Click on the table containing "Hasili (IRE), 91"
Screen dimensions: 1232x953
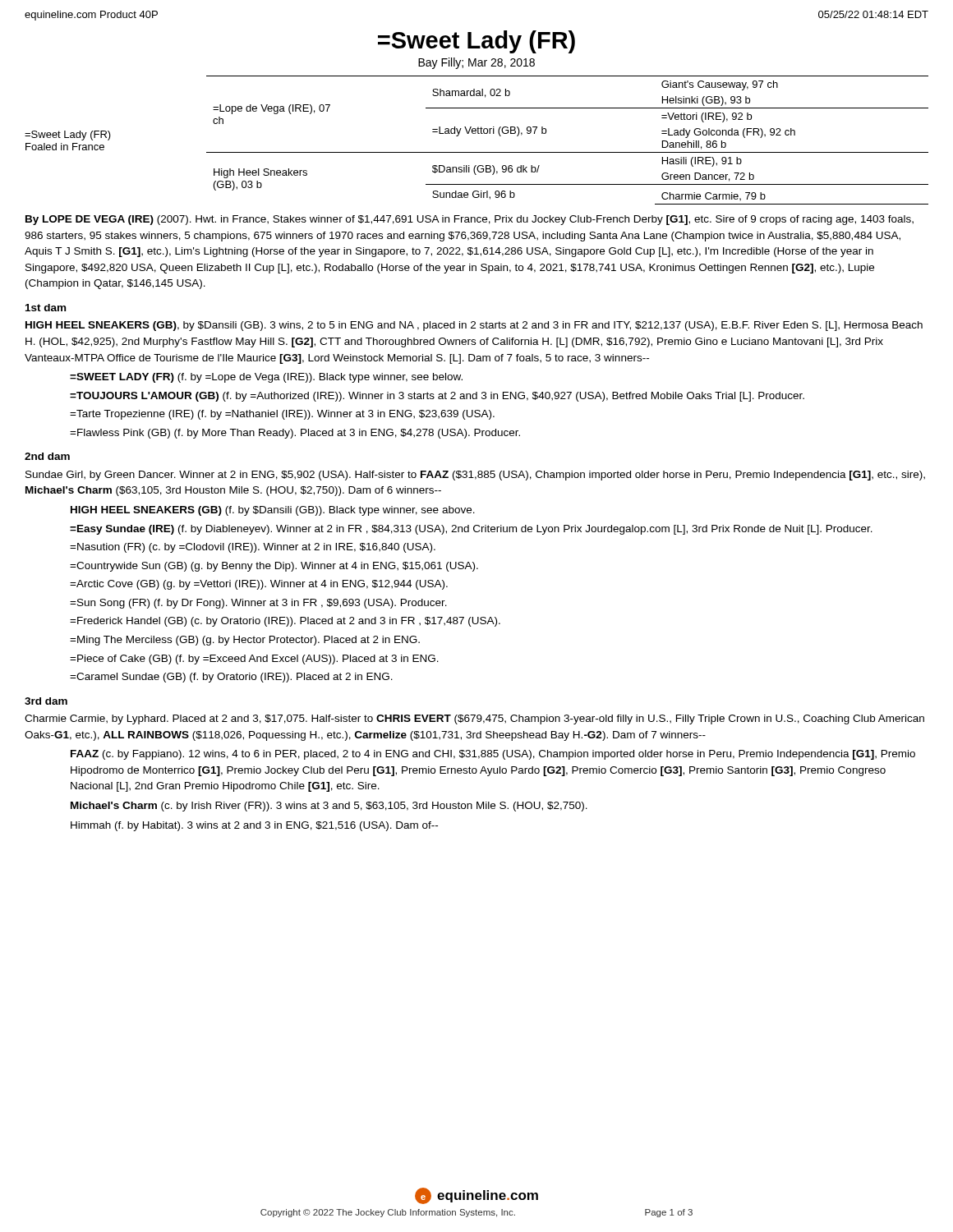pos(476,140)
